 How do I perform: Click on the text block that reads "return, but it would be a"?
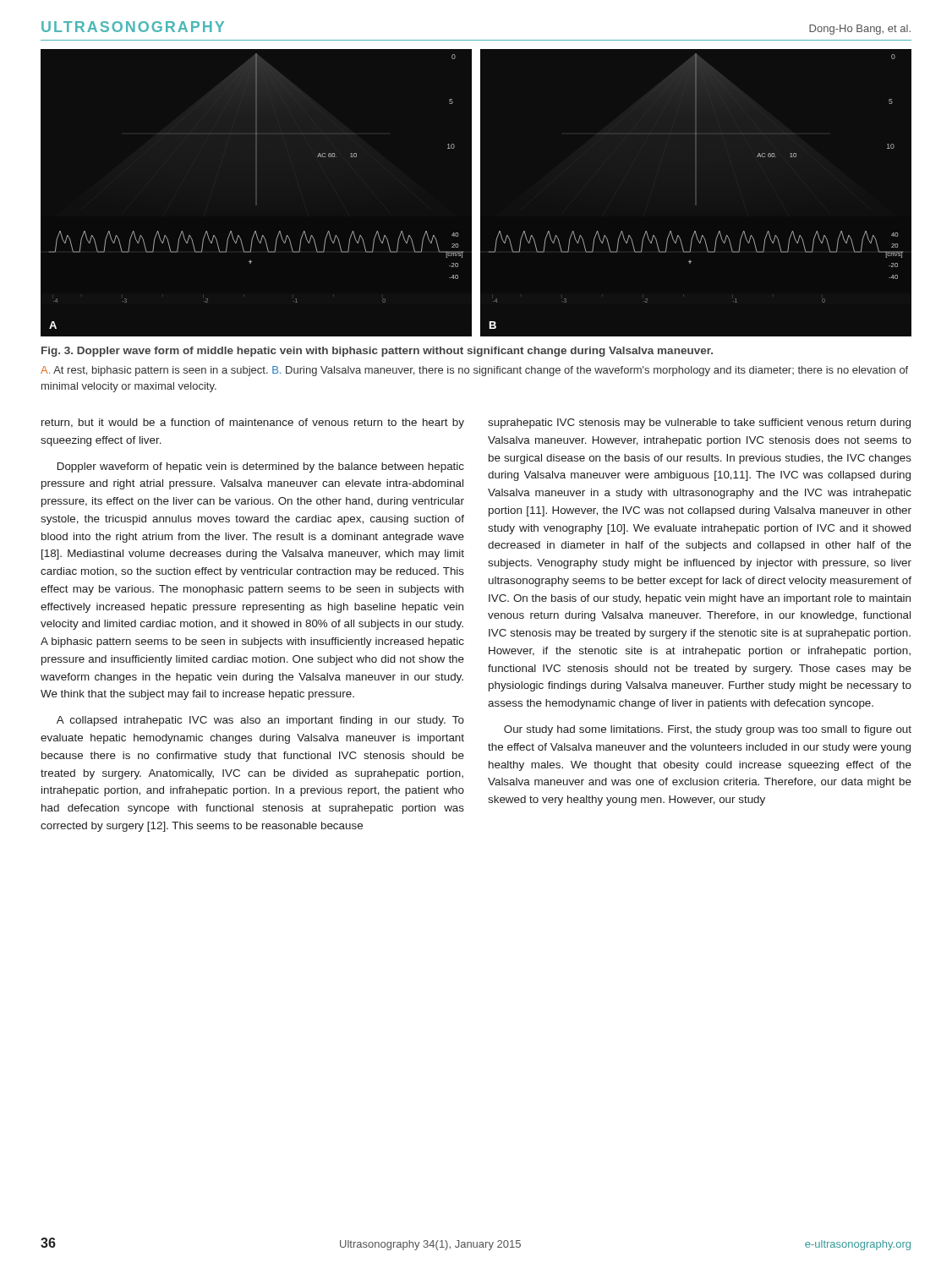pyautogui.click(x=252, y=625)
